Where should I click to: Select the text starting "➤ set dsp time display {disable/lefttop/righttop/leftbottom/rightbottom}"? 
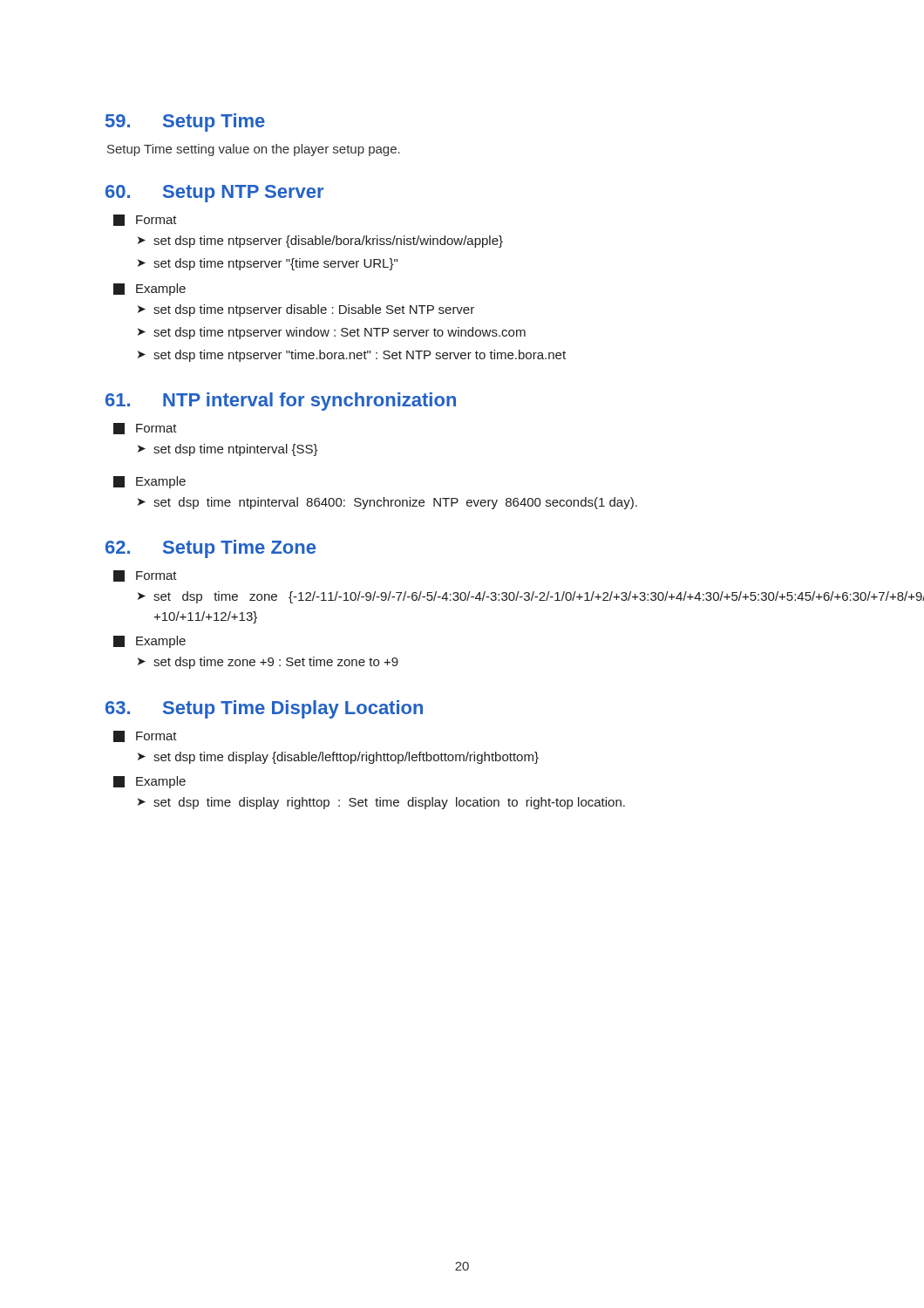(x=478, y=756)
